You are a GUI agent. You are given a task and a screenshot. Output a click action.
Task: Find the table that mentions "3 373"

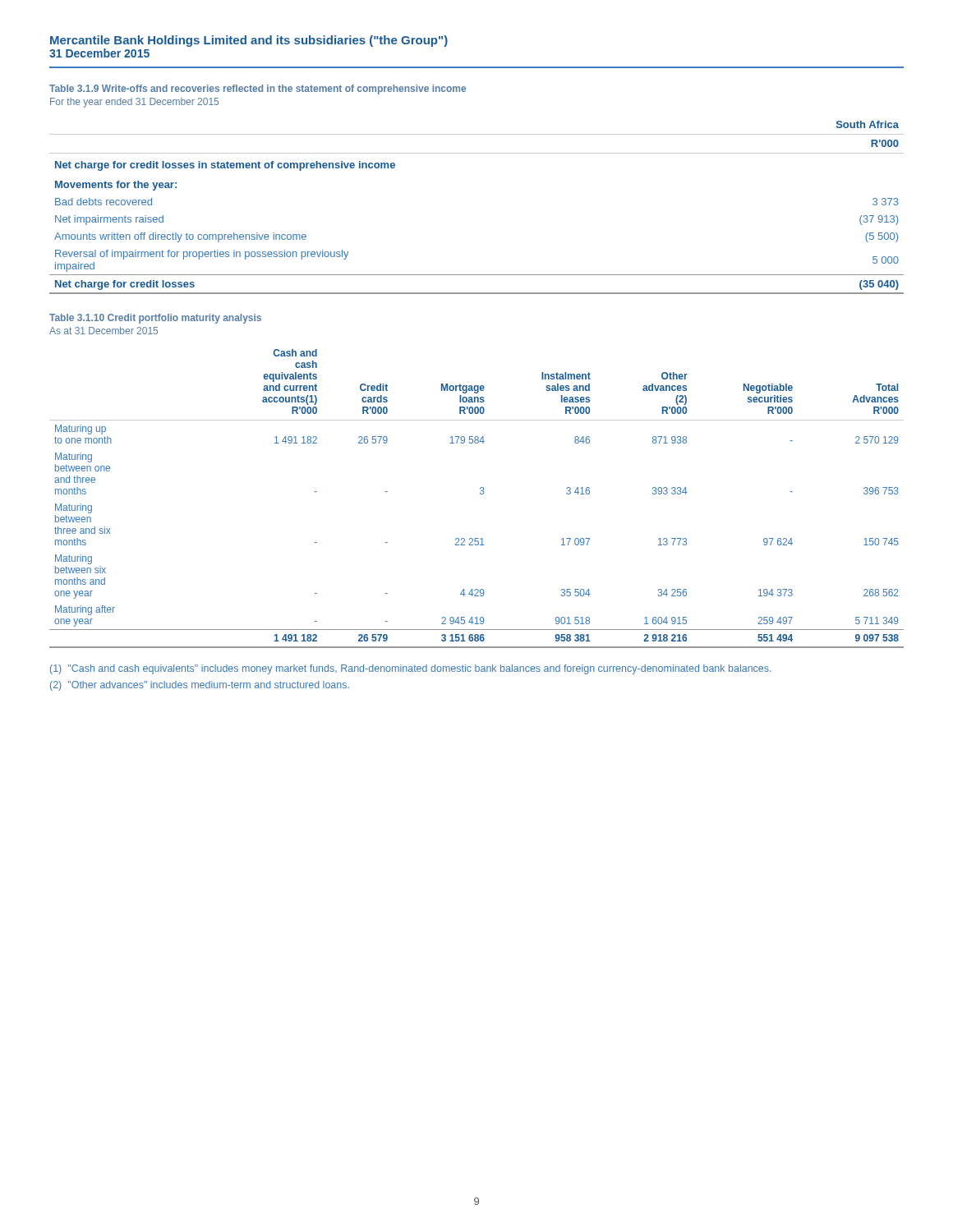476,205
